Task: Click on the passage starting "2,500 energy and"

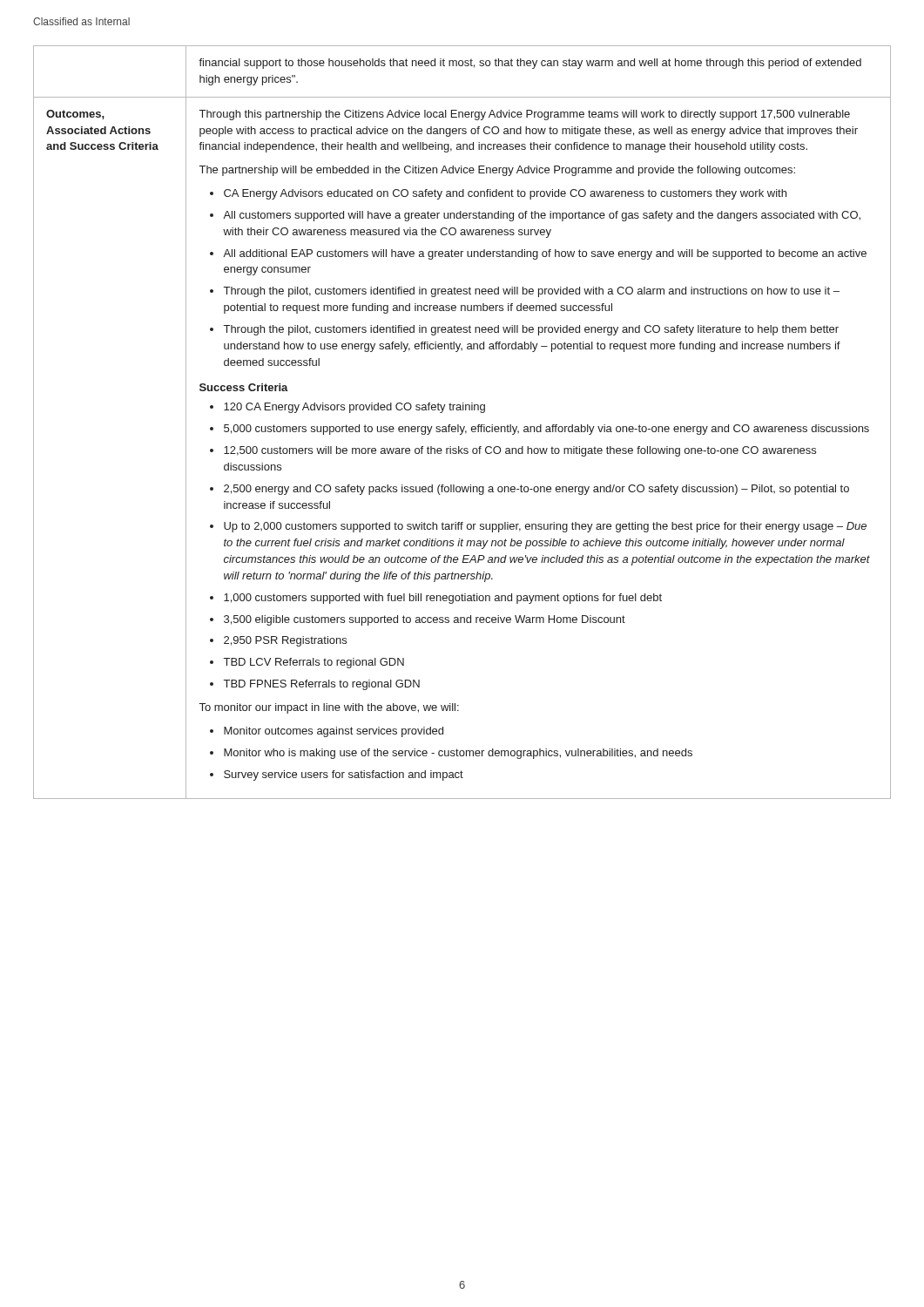Action: [536, 496]
